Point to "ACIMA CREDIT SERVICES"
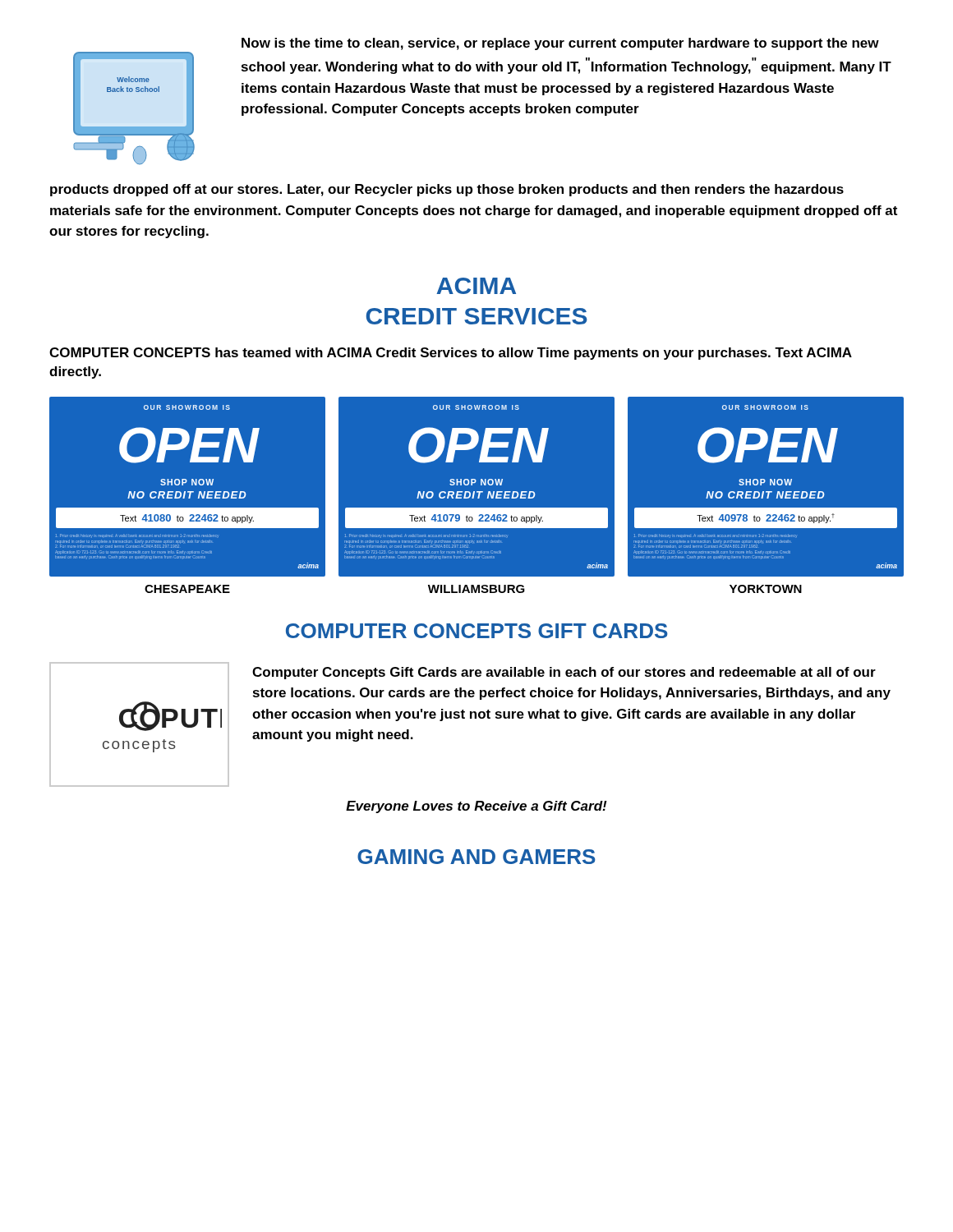The width and height of the screenshot is (953, 1232). point(476,301)
